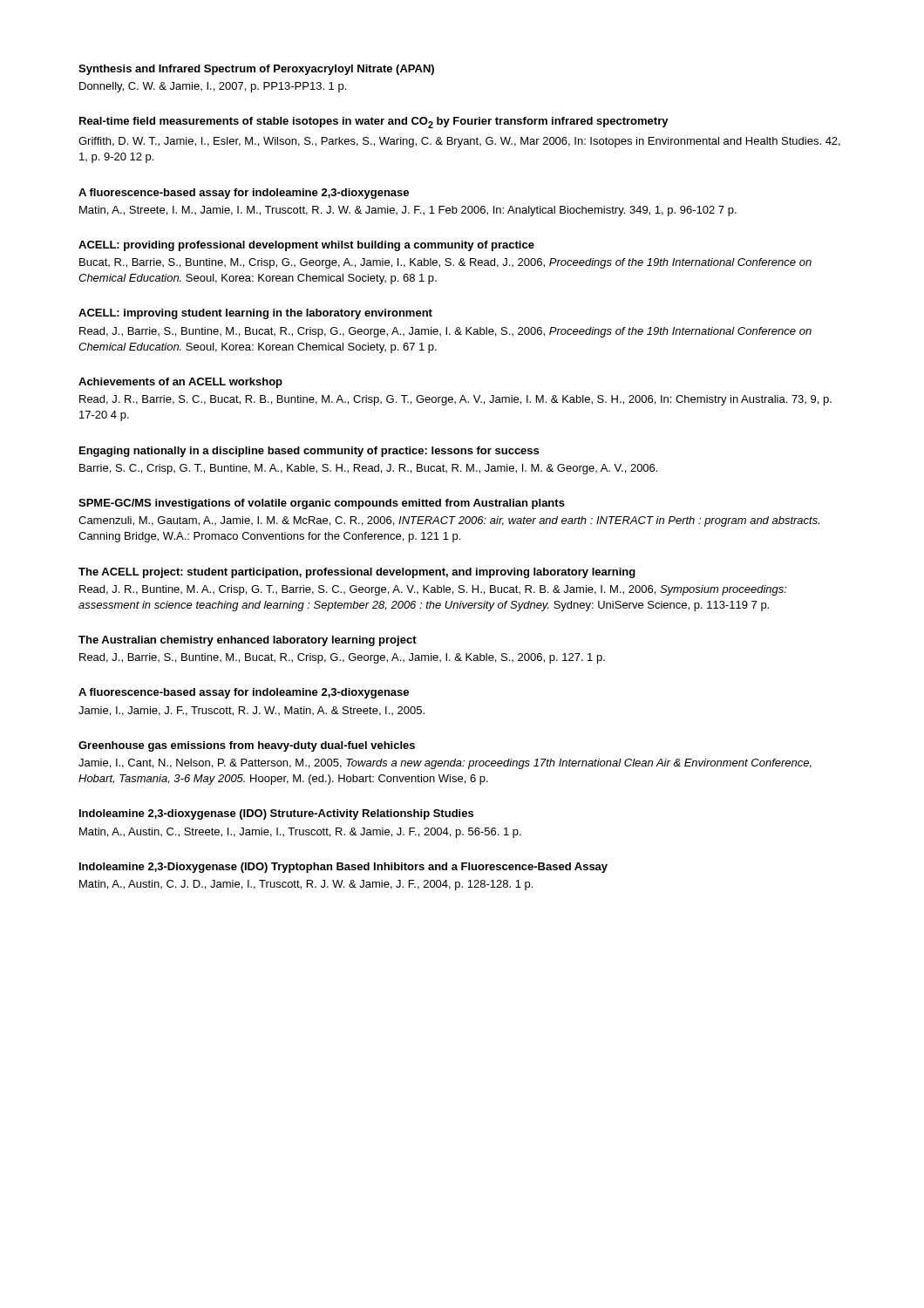This screenshot has width=924, height=1308.
Task: Locate the block starting "Greenhouse gas emissions"
Action: (x=247, y=745)
